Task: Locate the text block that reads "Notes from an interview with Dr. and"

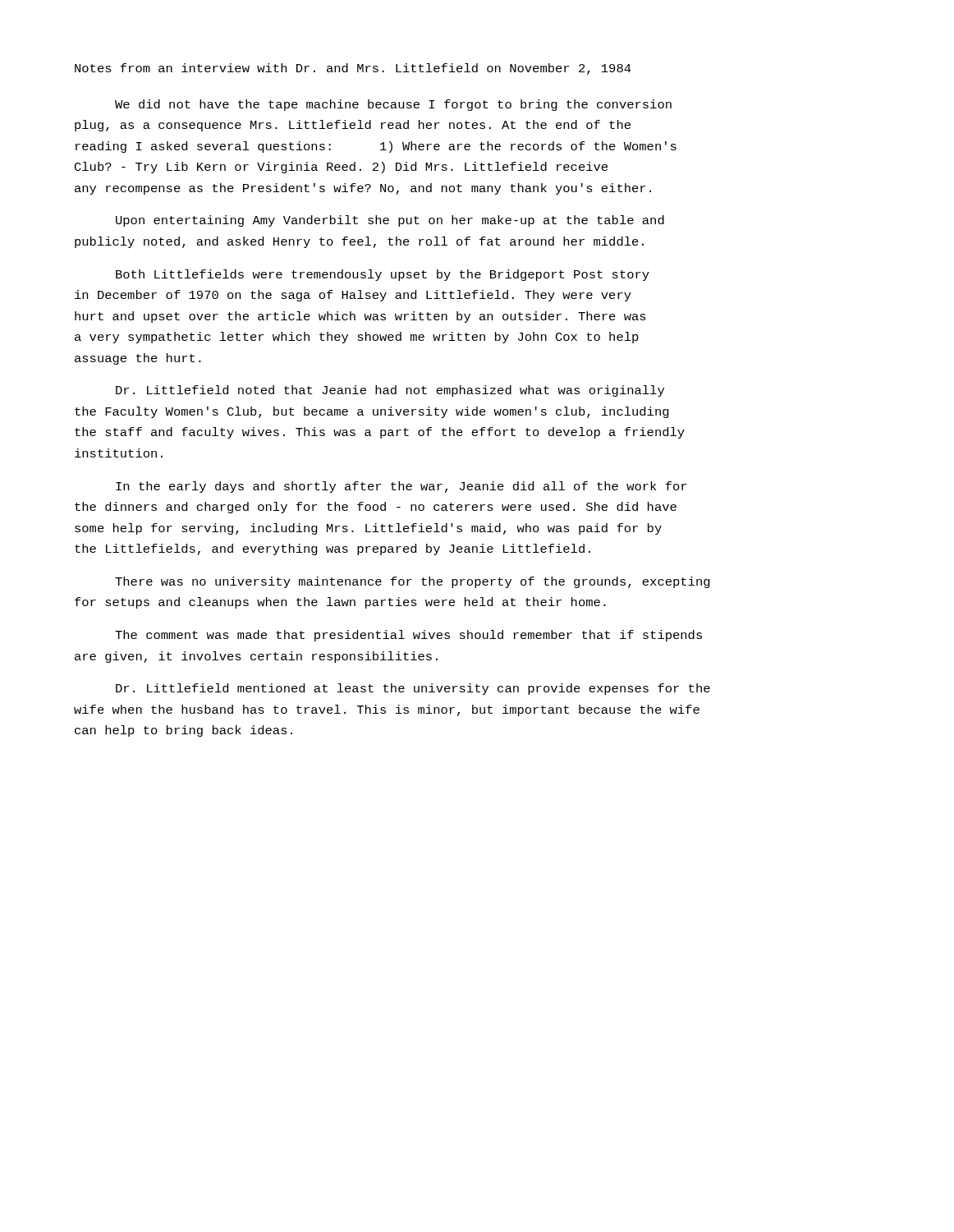Action: [353, 69]
